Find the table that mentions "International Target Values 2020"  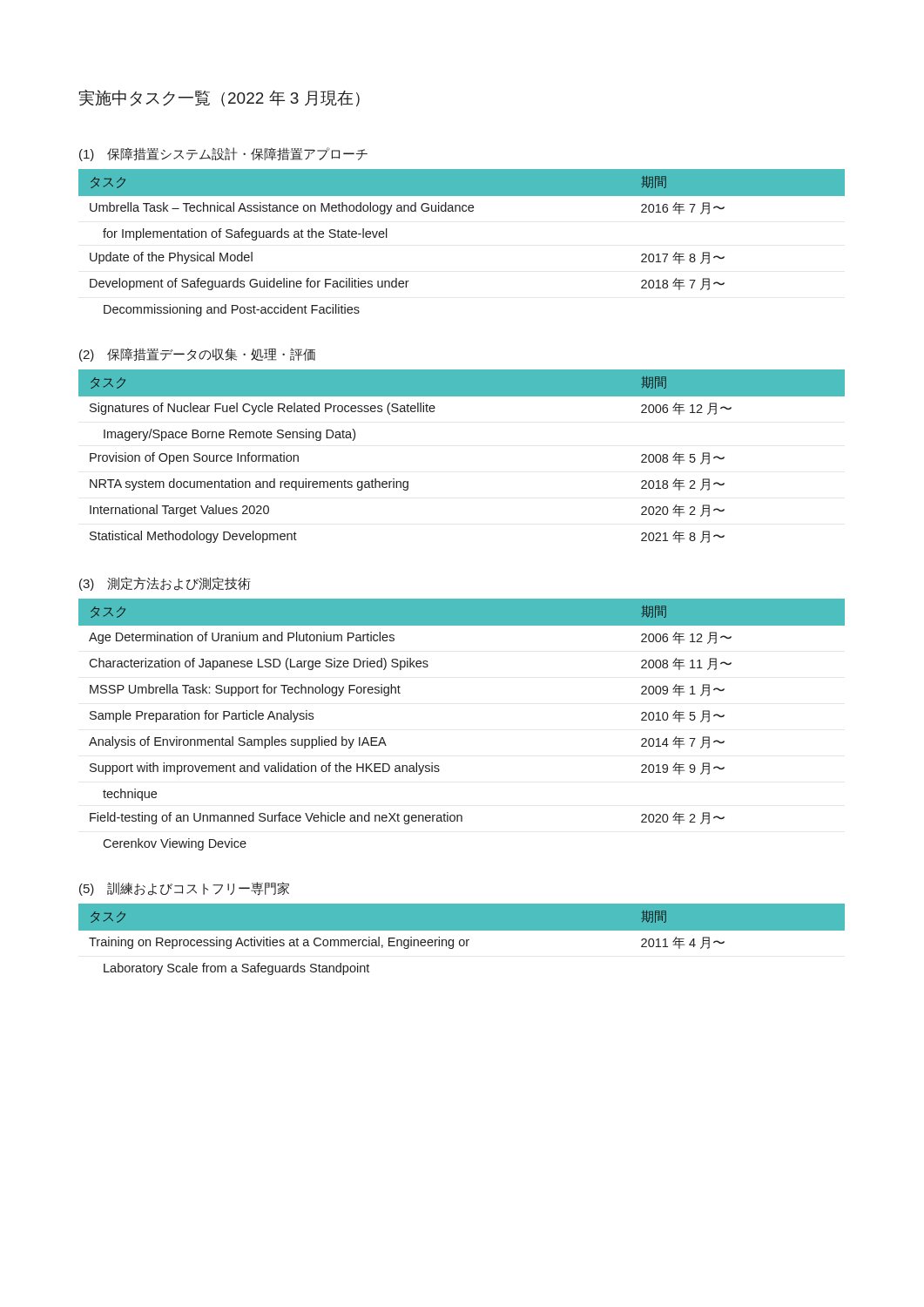tap(462, 460)
